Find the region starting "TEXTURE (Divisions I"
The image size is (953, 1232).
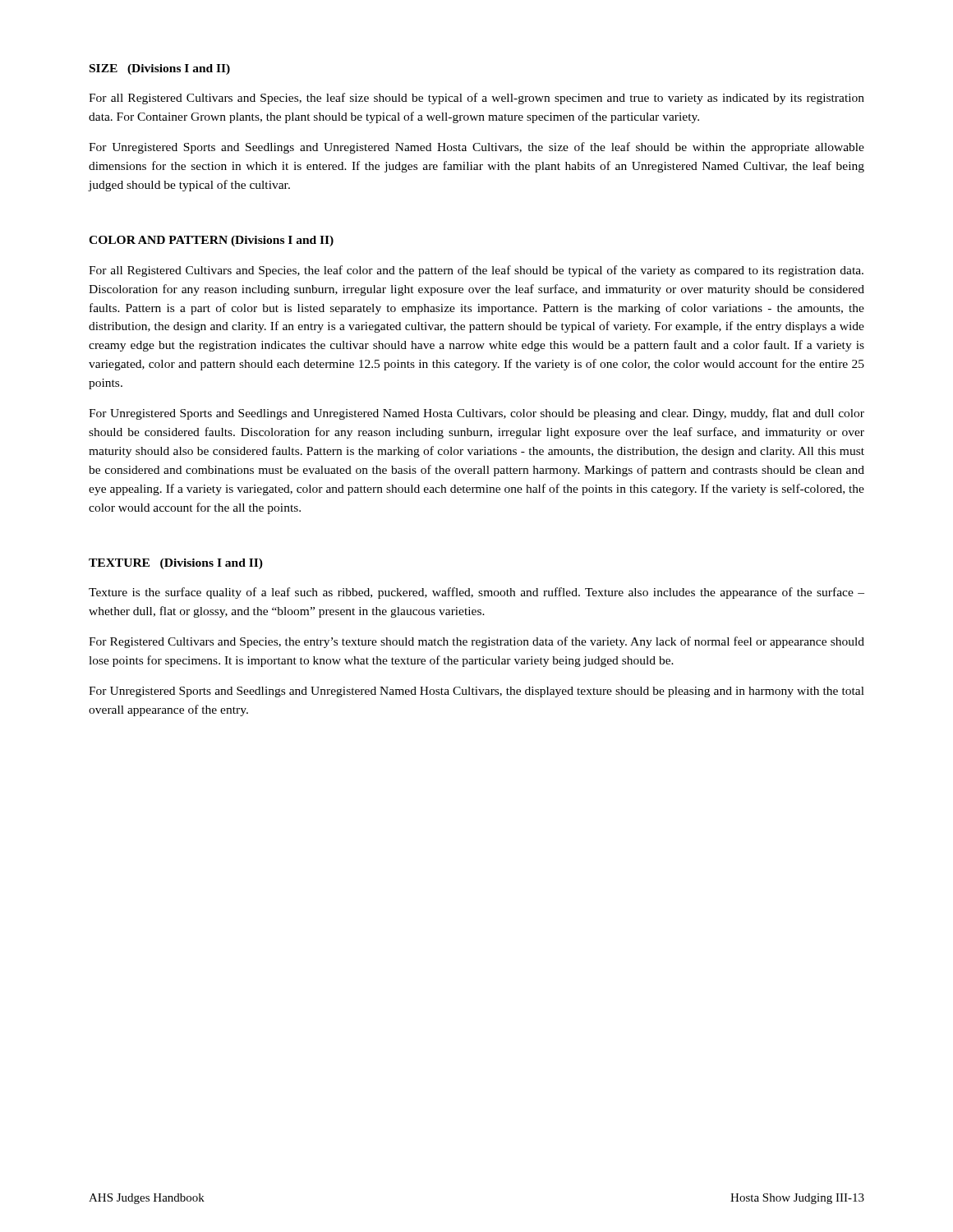[x=176, y=562]
